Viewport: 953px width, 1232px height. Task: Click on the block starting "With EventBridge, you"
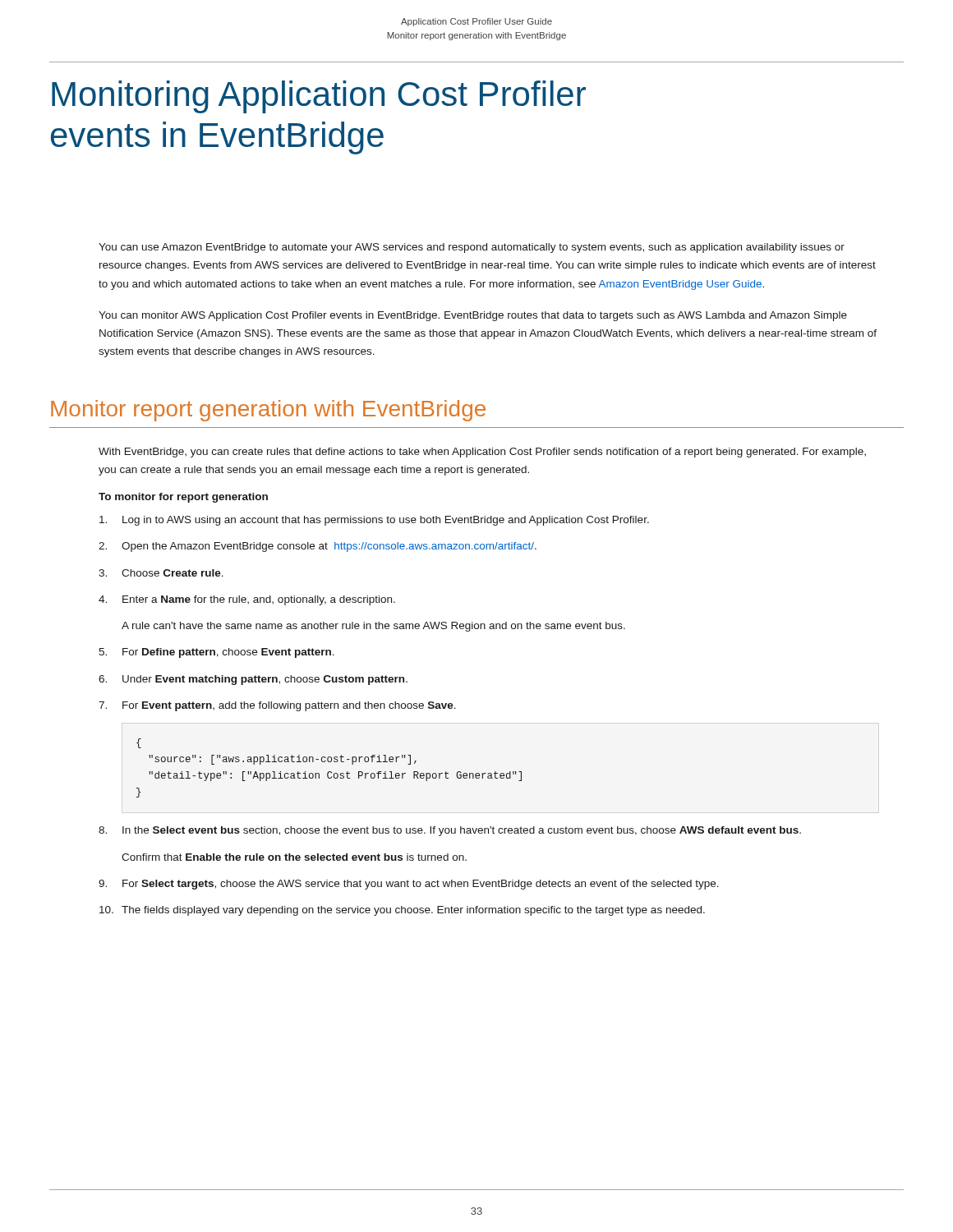[483, 460]
